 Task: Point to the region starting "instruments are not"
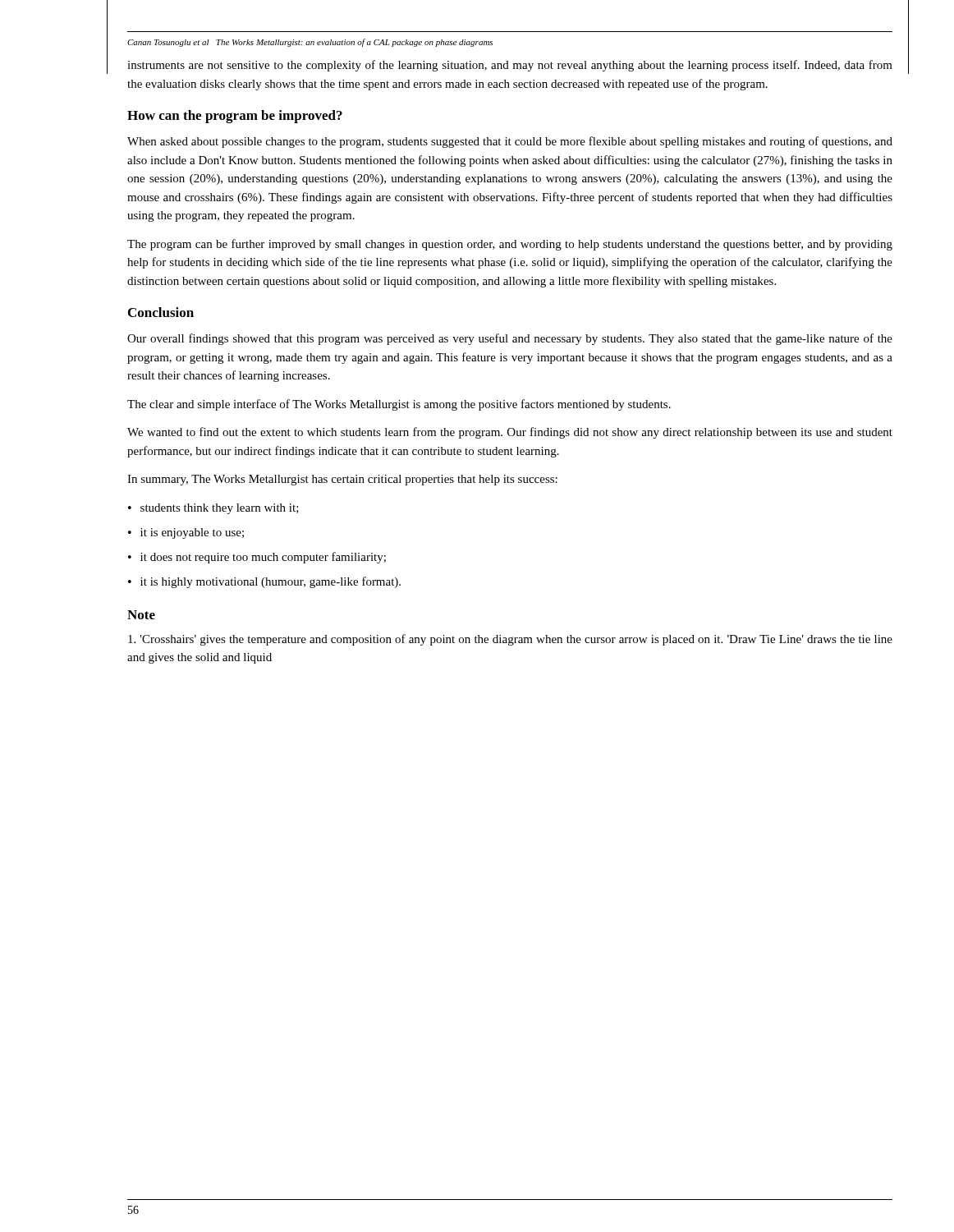[x=510, y=74]
